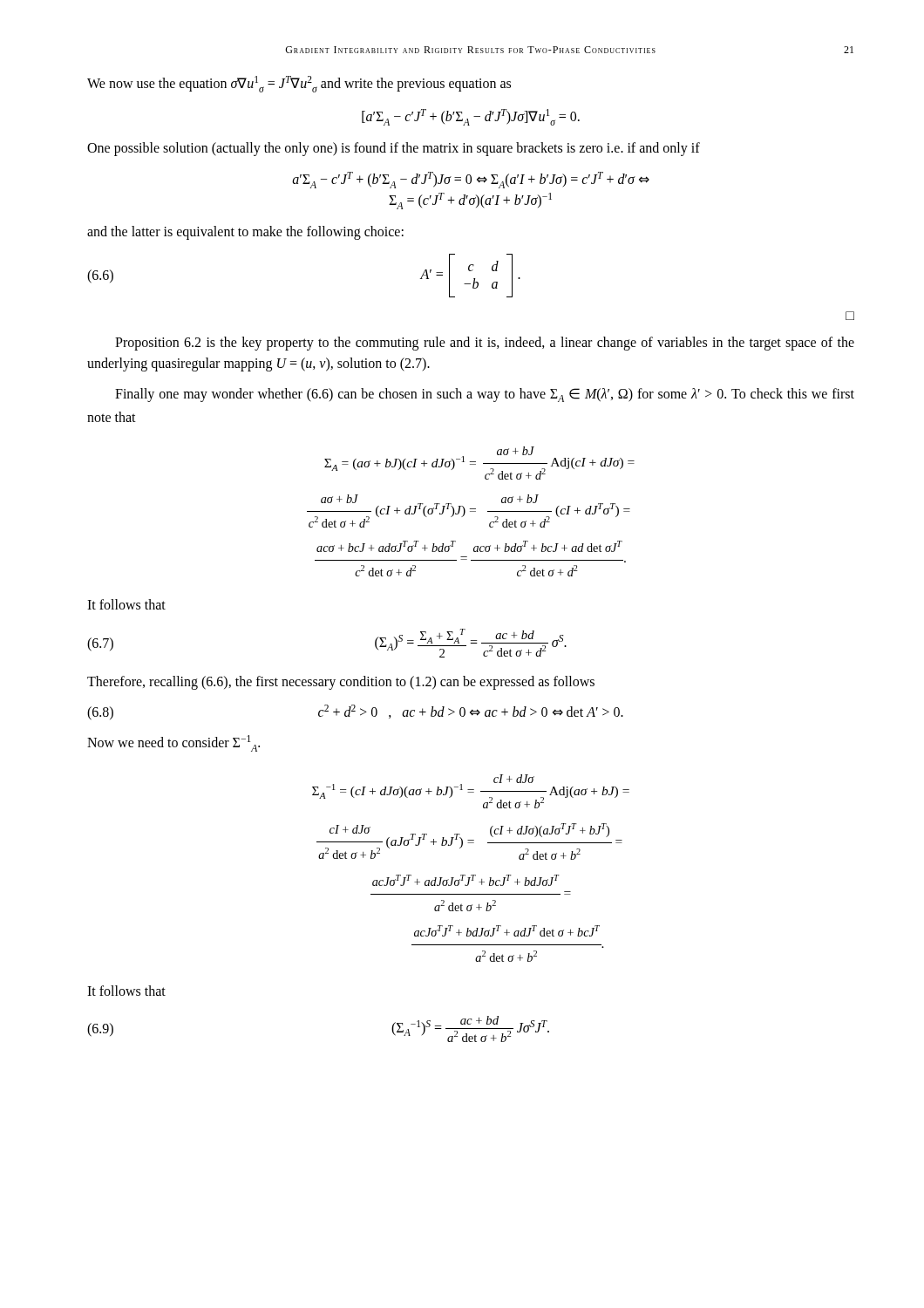This screenshot has height=1308, width=924.
Task: Locate the element starting "One possible solution (actually"
Action: point(471,148)
